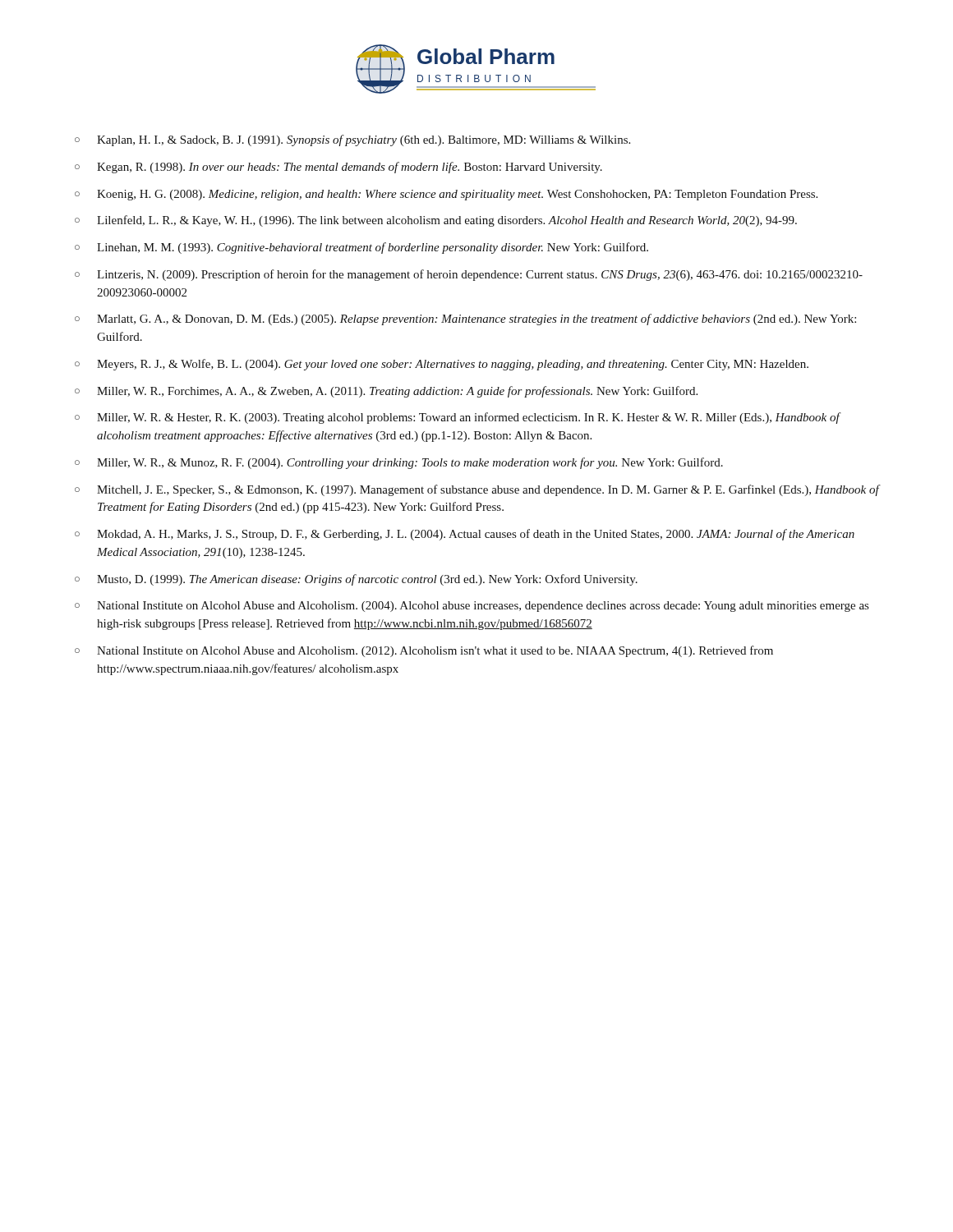
Task: Locate the element starting "○ Lilenfeld, L."
Action: coord(476,221)
